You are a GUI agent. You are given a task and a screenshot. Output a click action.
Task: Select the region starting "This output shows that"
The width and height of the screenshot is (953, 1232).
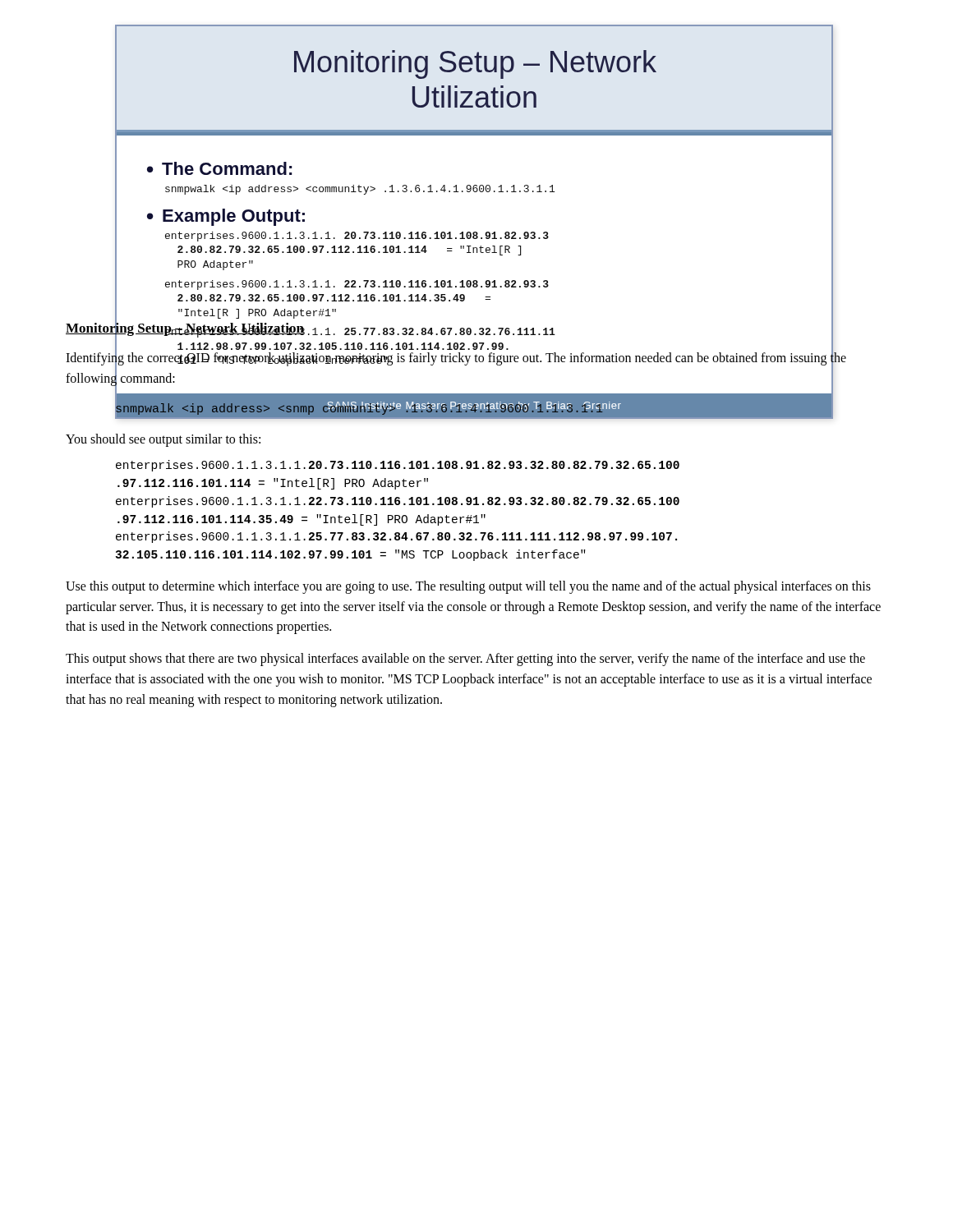469,679
